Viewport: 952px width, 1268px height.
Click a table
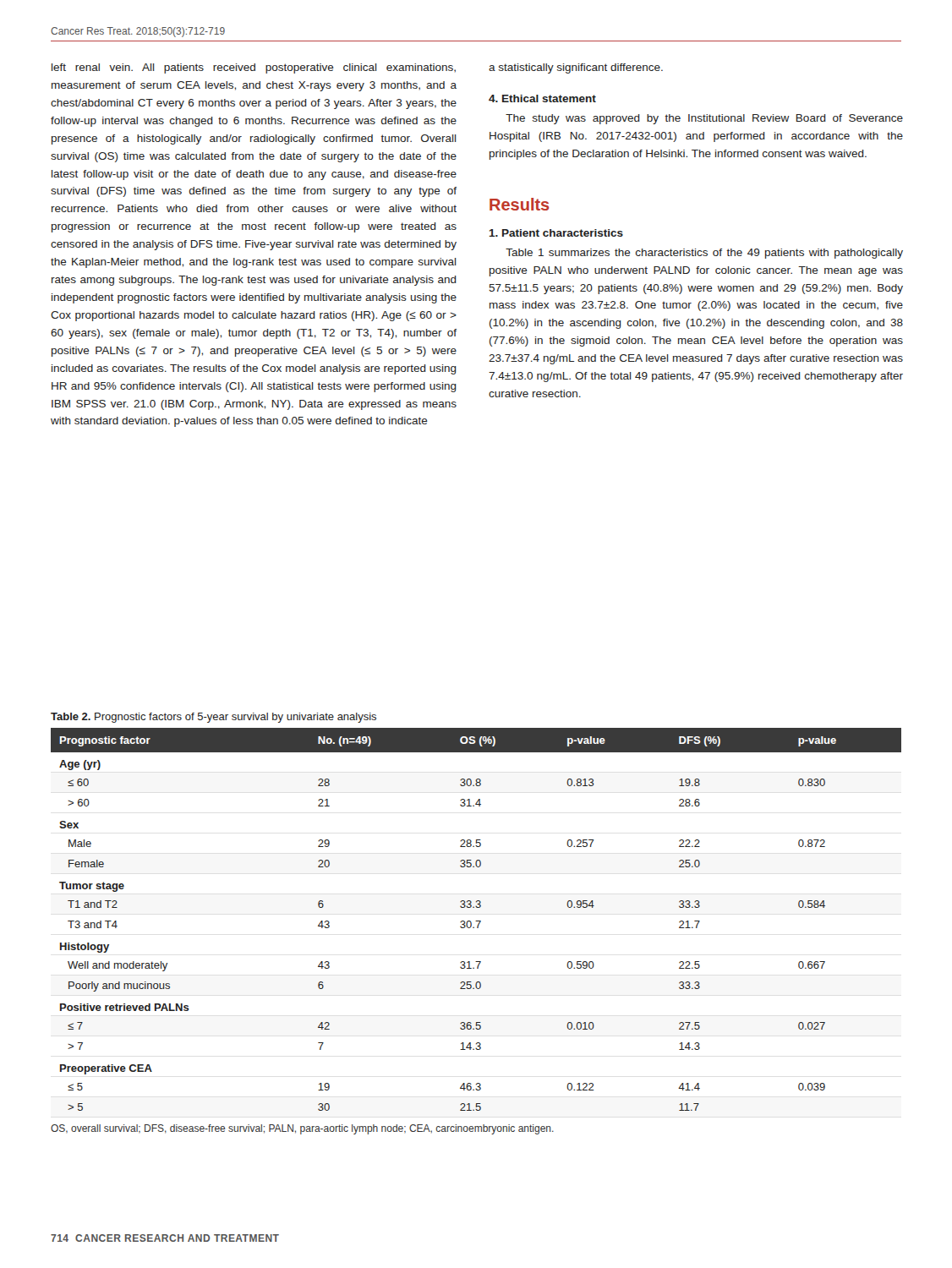pyautogui.click(x=476, y=923)
